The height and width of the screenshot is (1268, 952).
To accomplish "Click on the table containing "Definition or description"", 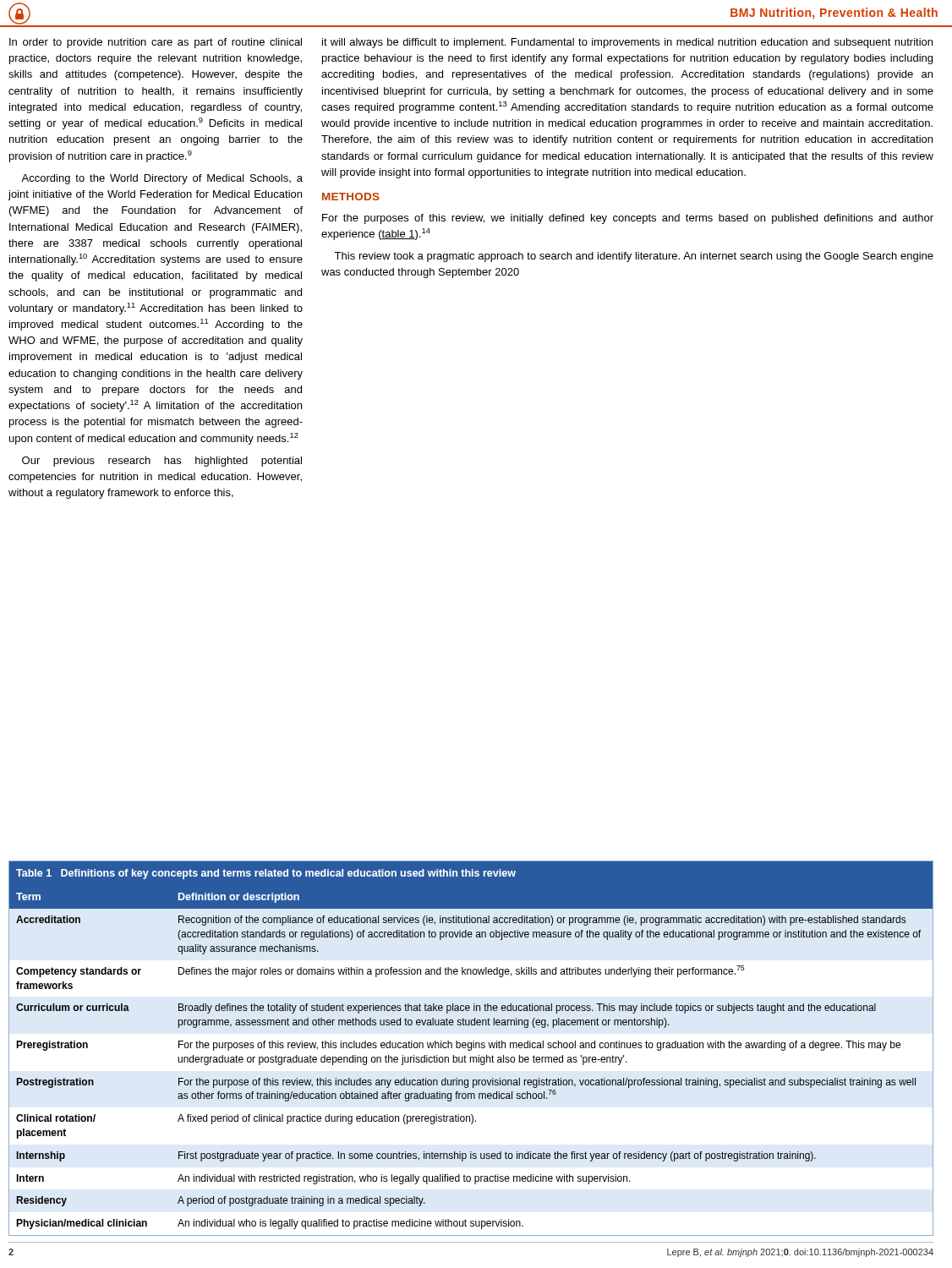I will pos(471,1048).
